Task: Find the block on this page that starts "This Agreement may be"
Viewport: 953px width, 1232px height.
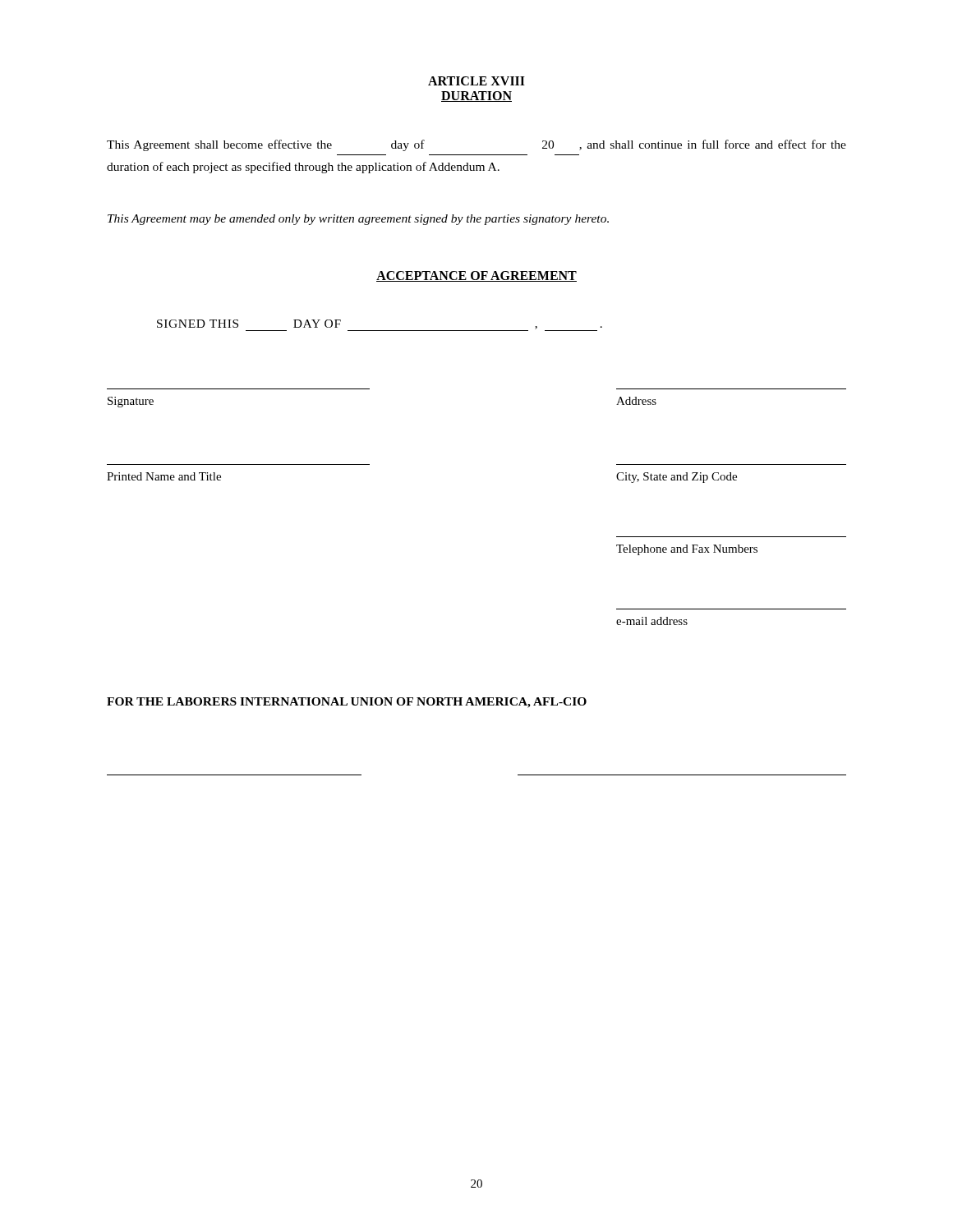Action: [358, 218]
